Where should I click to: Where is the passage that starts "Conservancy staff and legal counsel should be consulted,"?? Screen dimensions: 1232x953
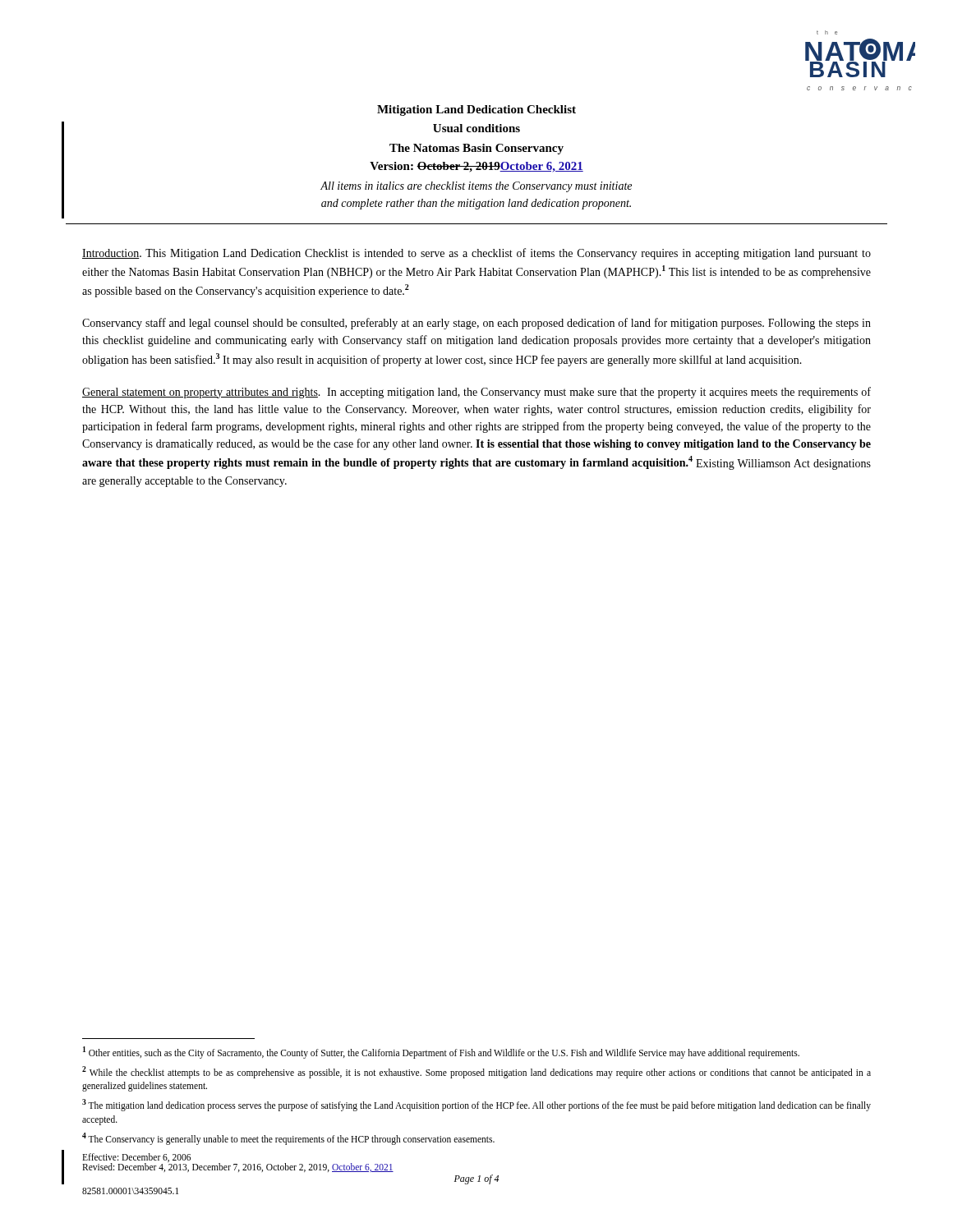pos(476,341)
